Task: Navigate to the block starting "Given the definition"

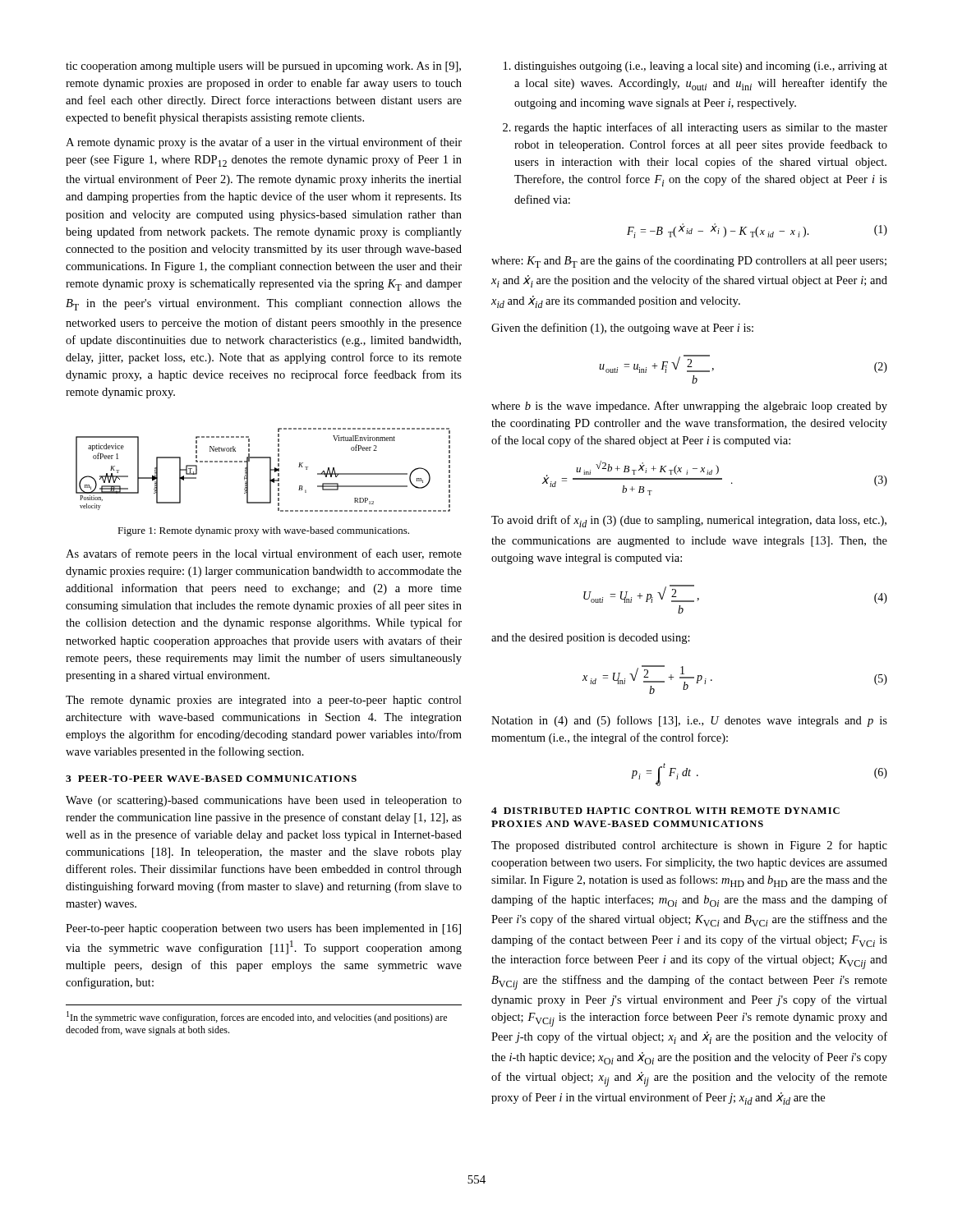Action: click(689, 328)
